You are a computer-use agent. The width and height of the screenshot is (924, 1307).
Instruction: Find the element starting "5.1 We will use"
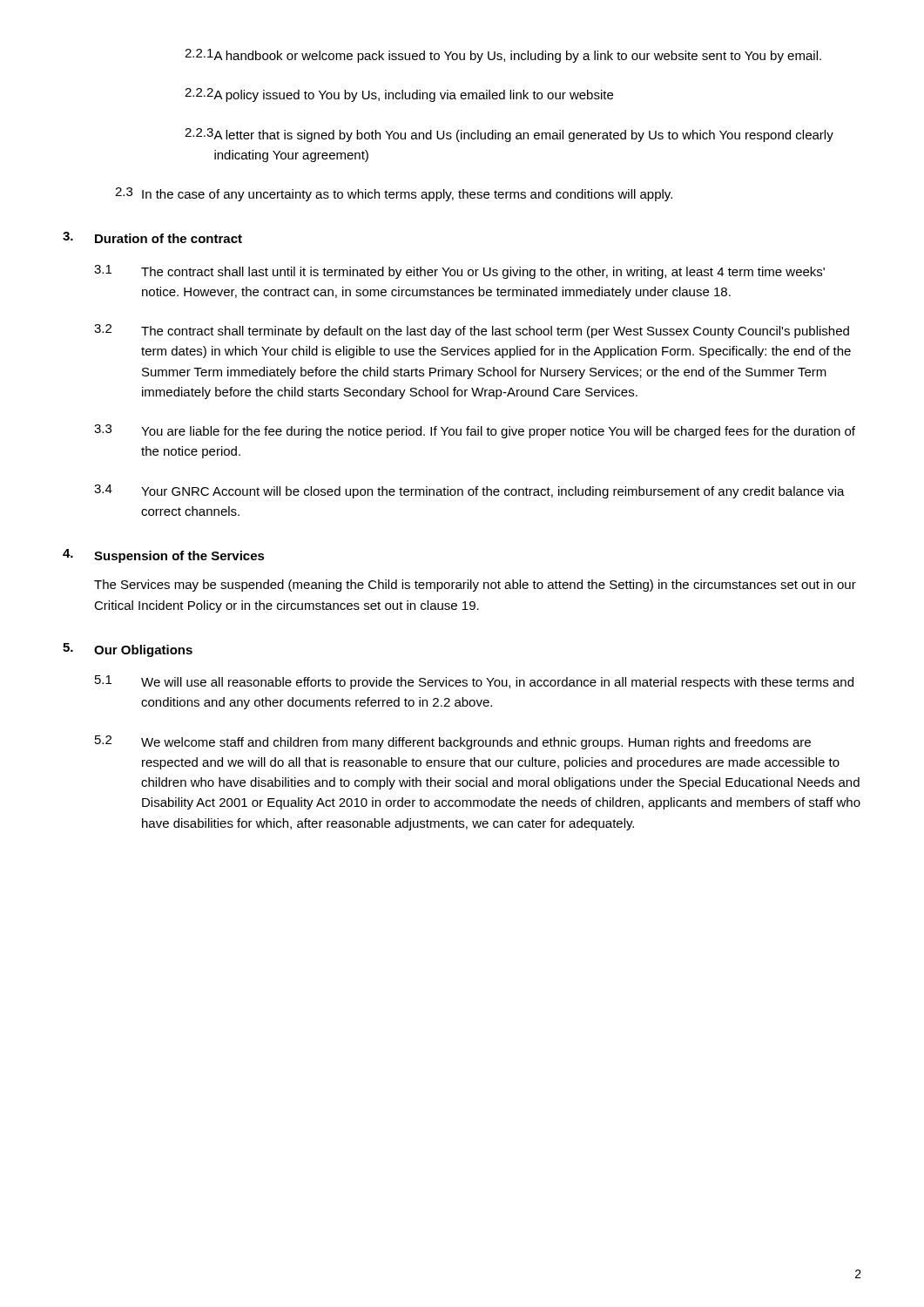pos(478,692)
